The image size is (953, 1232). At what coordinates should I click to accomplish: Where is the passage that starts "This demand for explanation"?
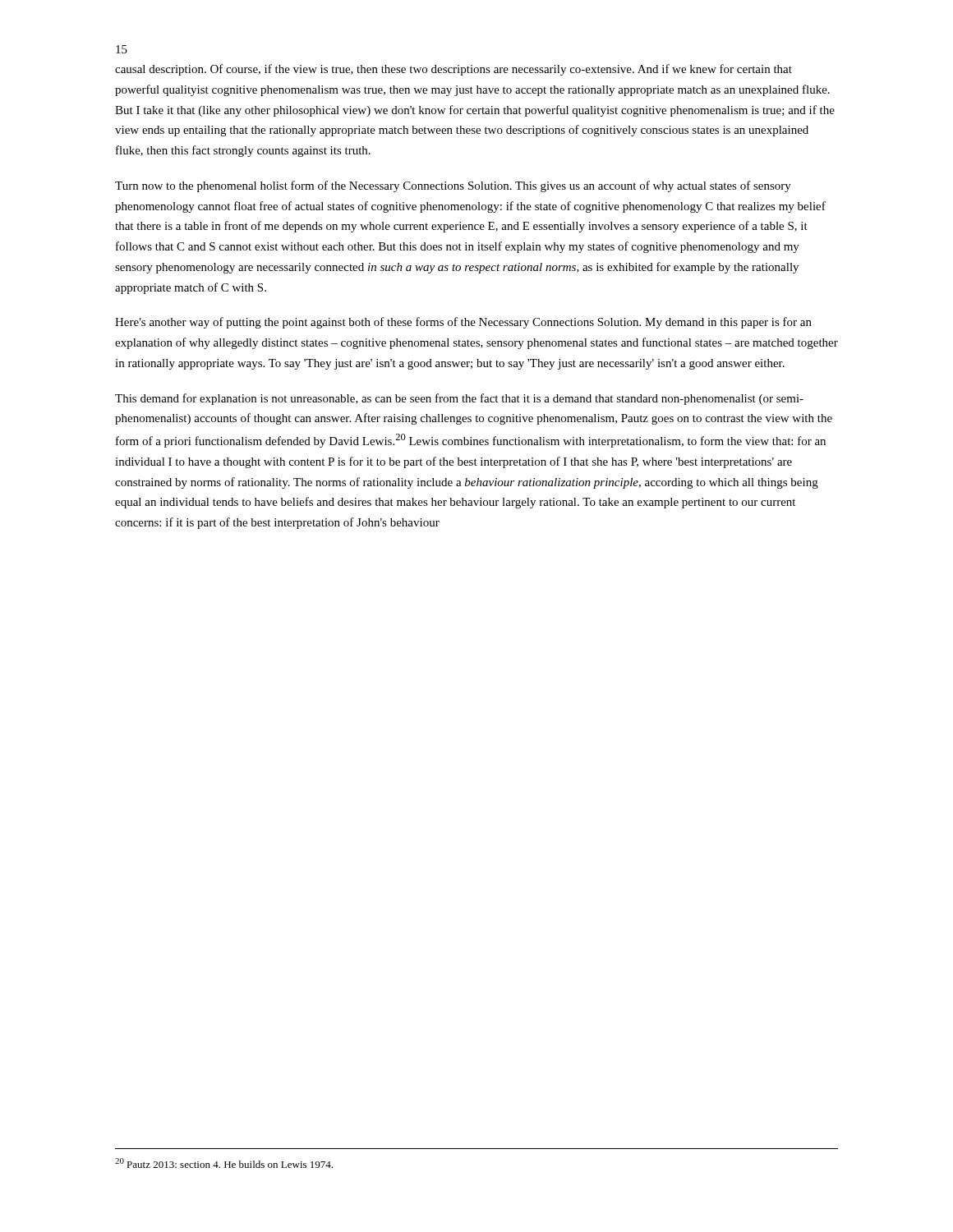click(474, 460)
